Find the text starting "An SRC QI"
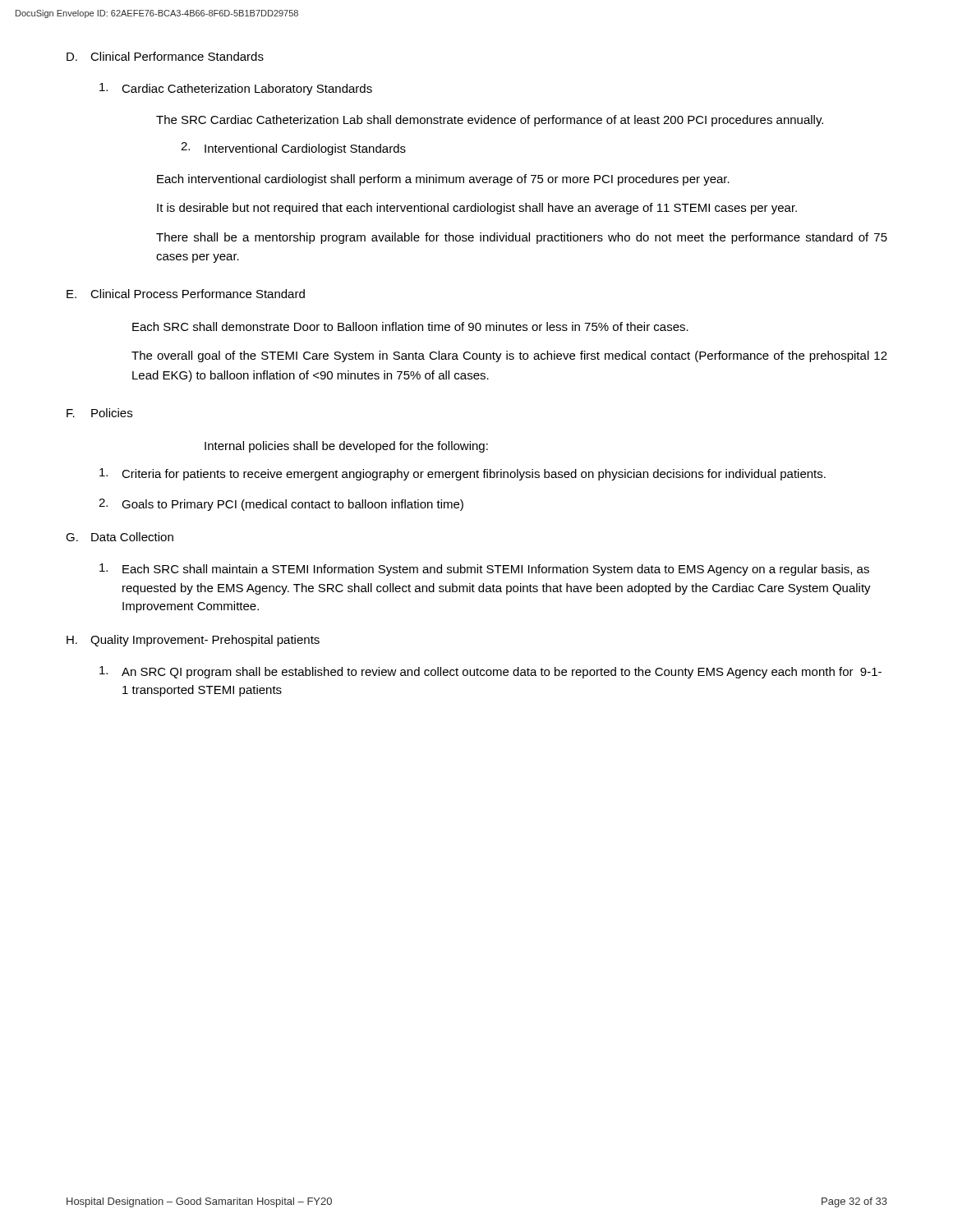The image size is (953, 1232). click(x=493, y=681)
